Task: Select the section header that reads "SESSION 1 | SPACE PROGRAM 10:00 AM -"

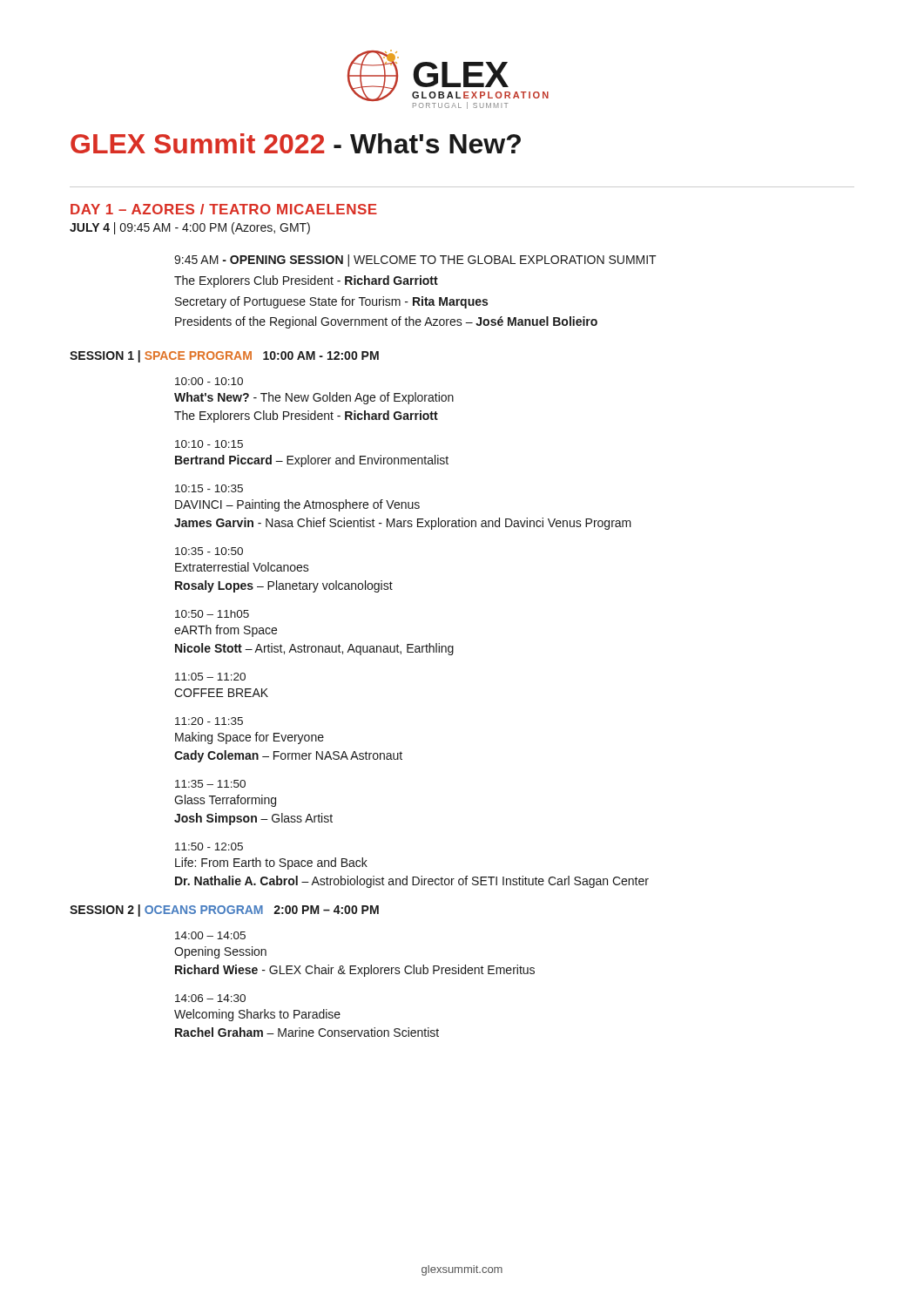Action: coord(225,356)
